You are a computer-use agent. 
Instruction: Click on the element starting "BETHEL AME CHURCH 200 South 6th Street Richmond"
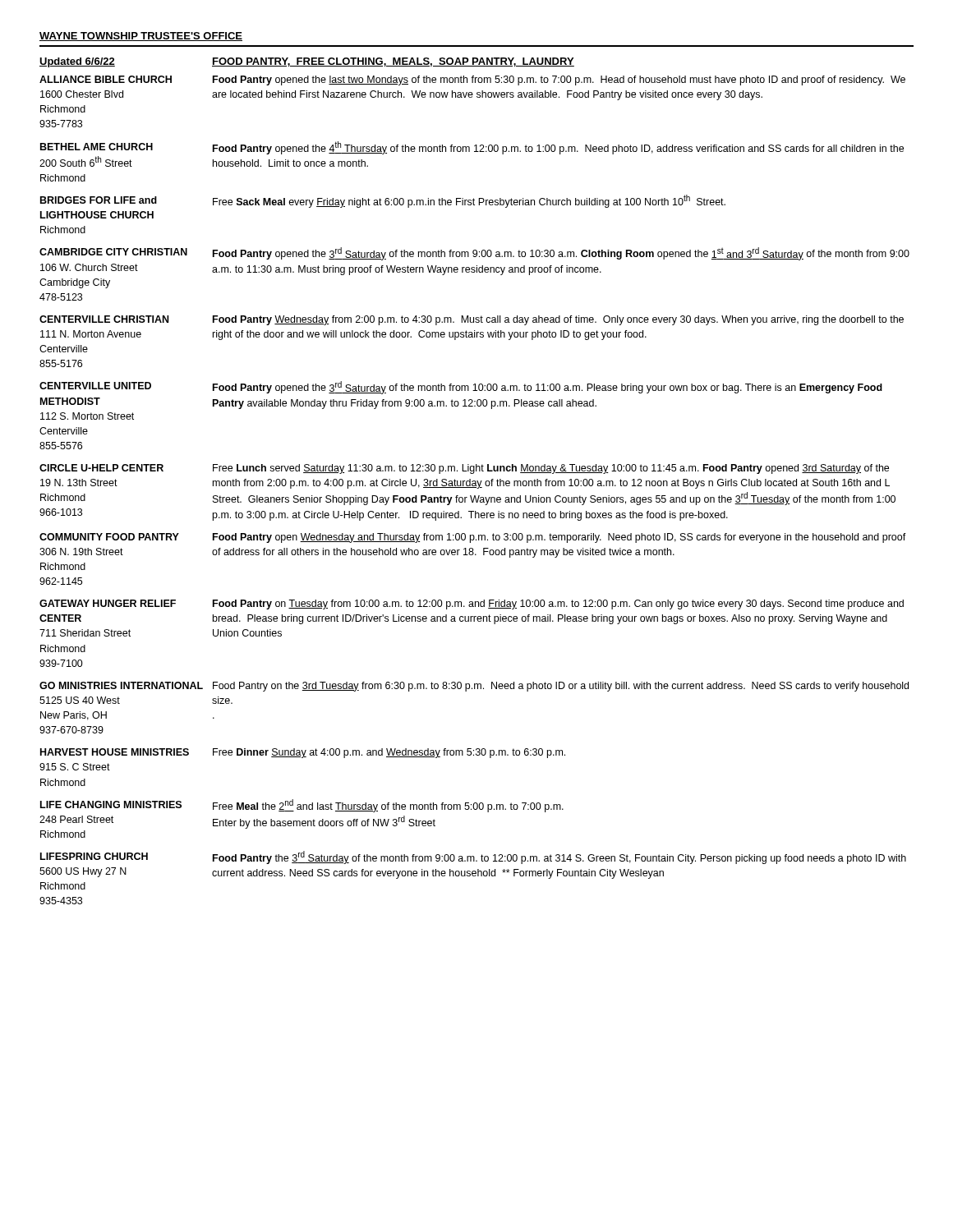pyautogui.click(x=96, y=162)
